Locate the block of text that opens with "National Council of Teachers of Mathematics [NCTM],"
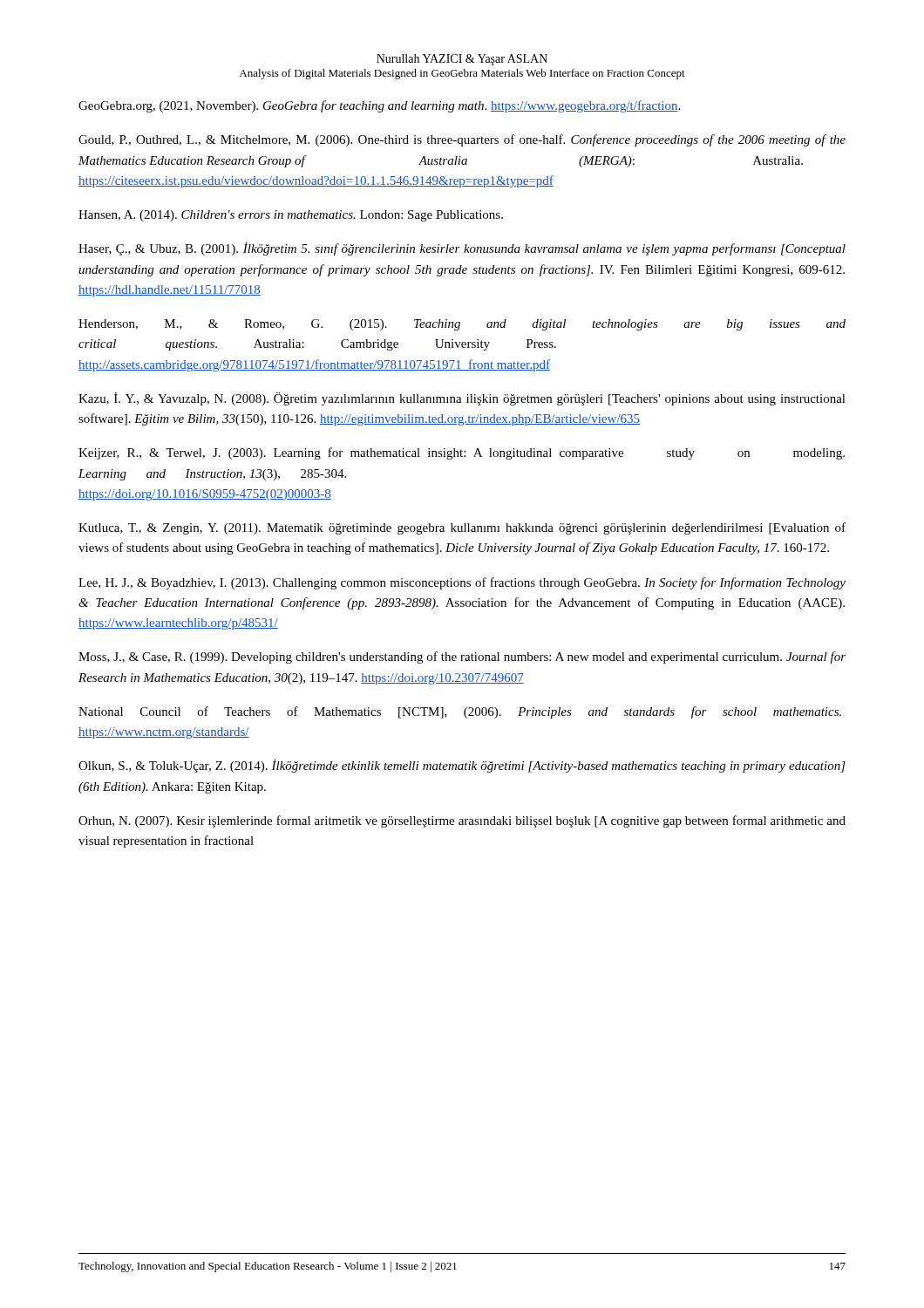Screen dimensions: 1308x924 click(462, 721)
